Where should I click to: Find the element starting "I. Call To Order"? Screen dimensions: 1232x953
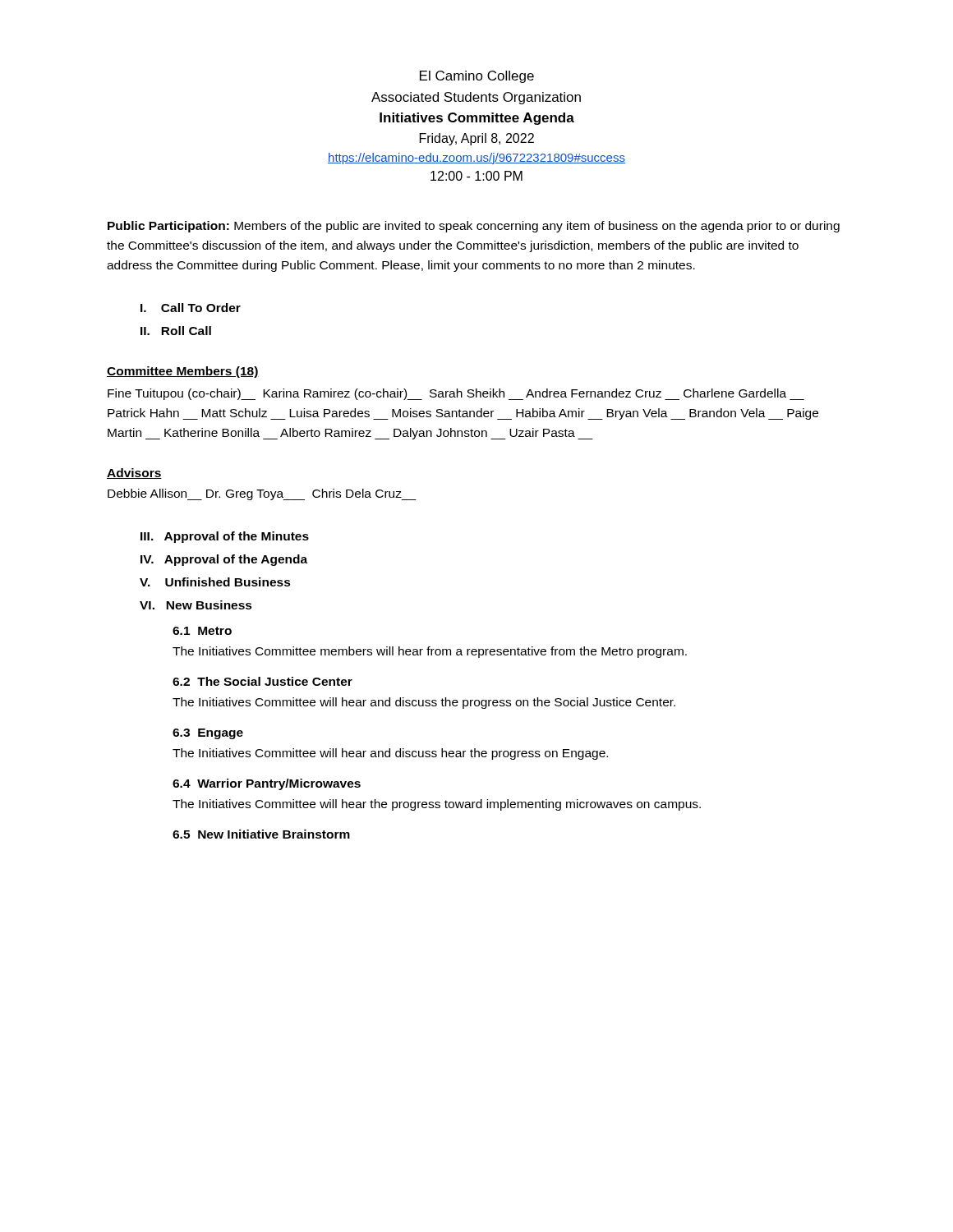(190, 308)
